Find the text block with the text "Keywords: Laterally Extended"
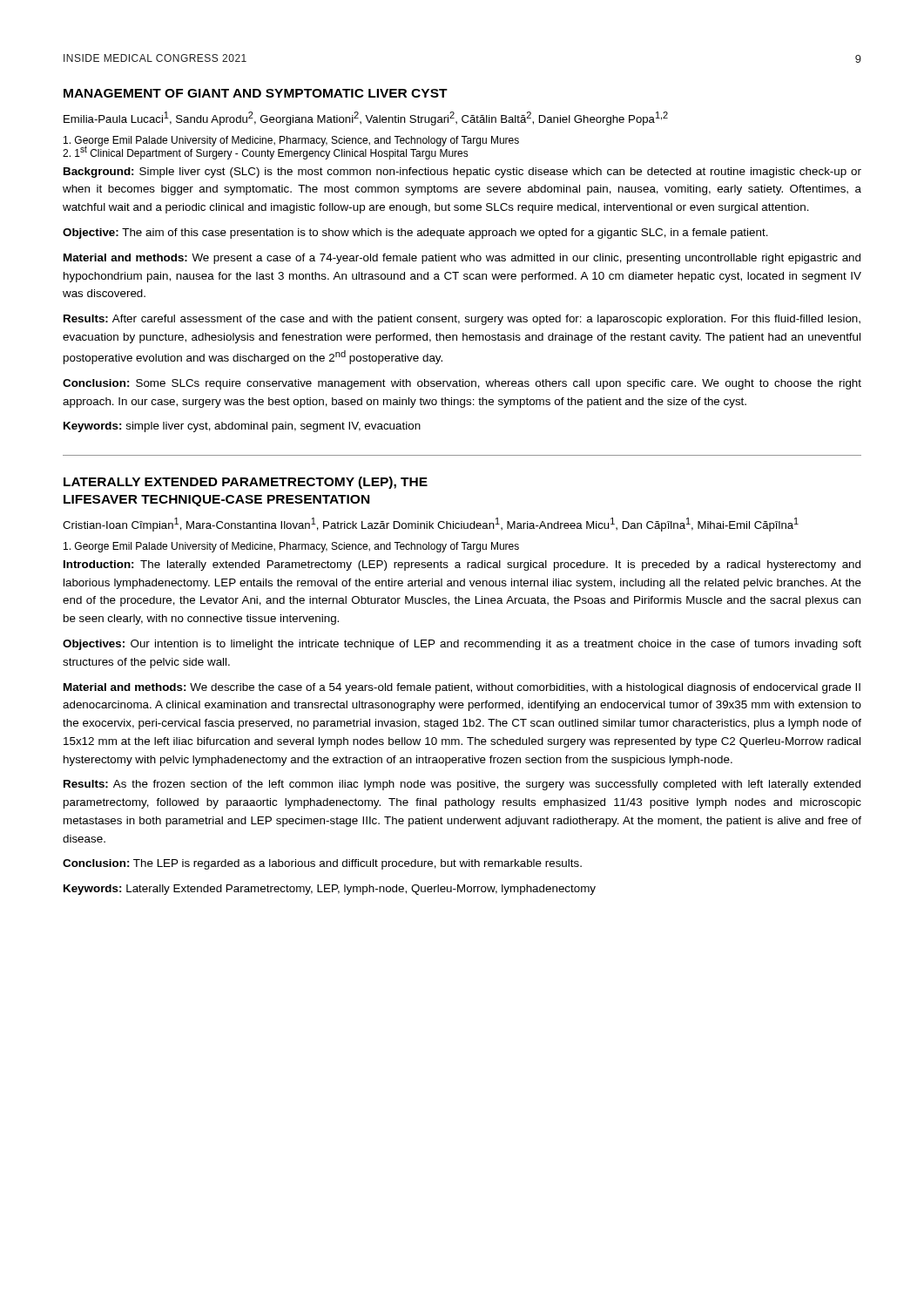This screenshot has width=924, height=1307. point(329,888)
